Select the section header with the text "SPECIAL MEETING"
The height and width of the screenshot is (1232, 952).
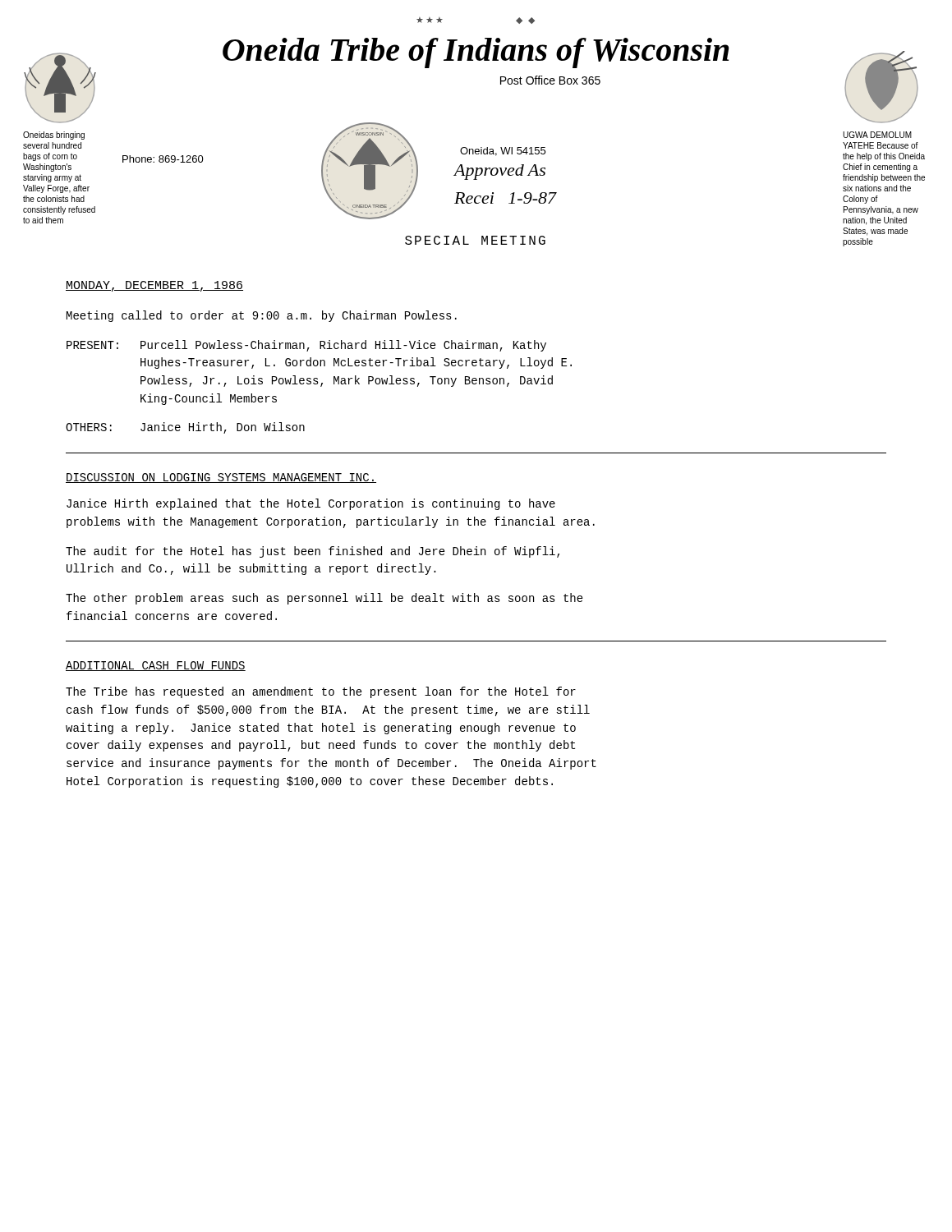476,241
